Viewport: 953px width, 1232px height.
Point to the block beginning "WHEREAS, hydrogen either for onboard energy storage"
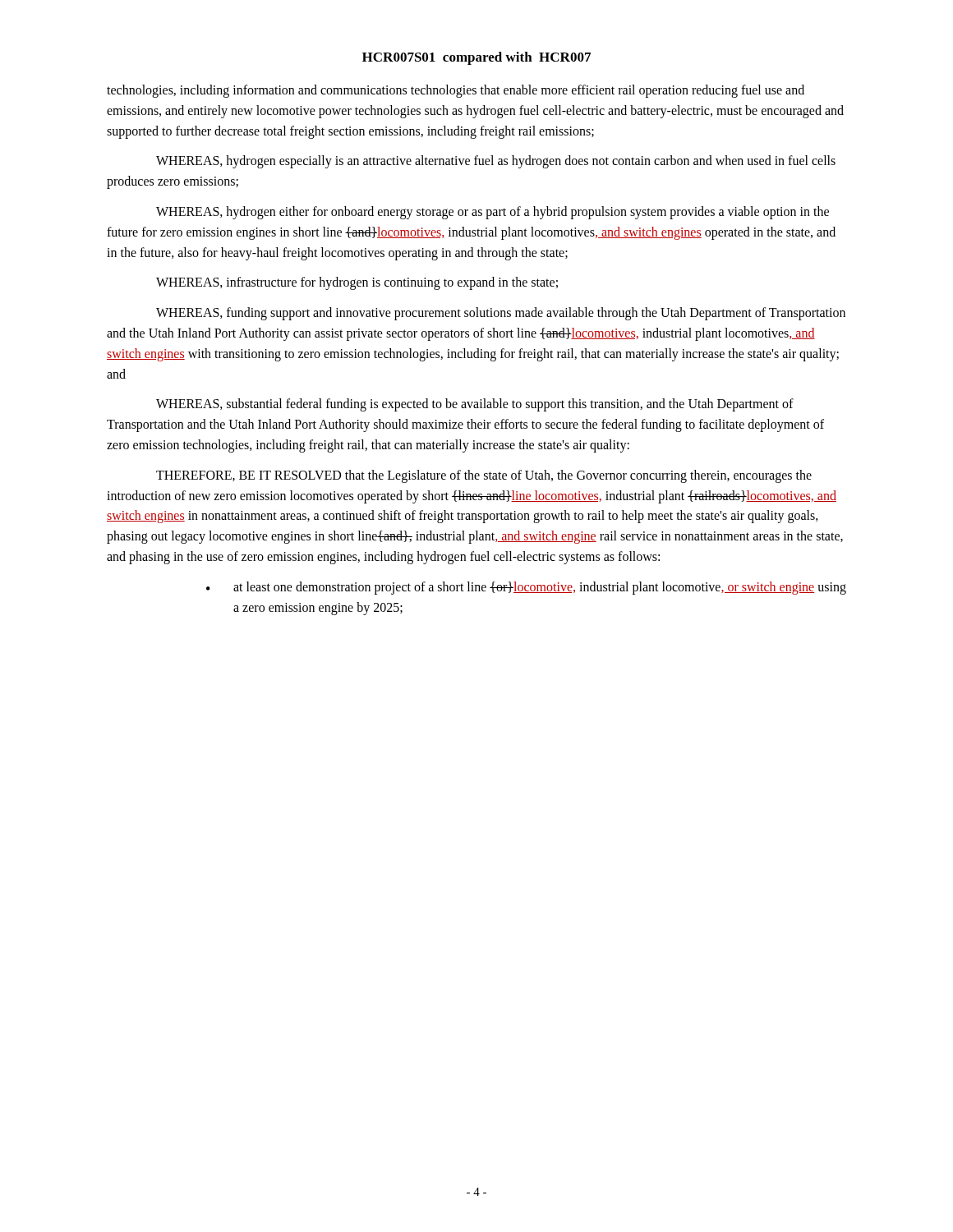tap(471, 232)
